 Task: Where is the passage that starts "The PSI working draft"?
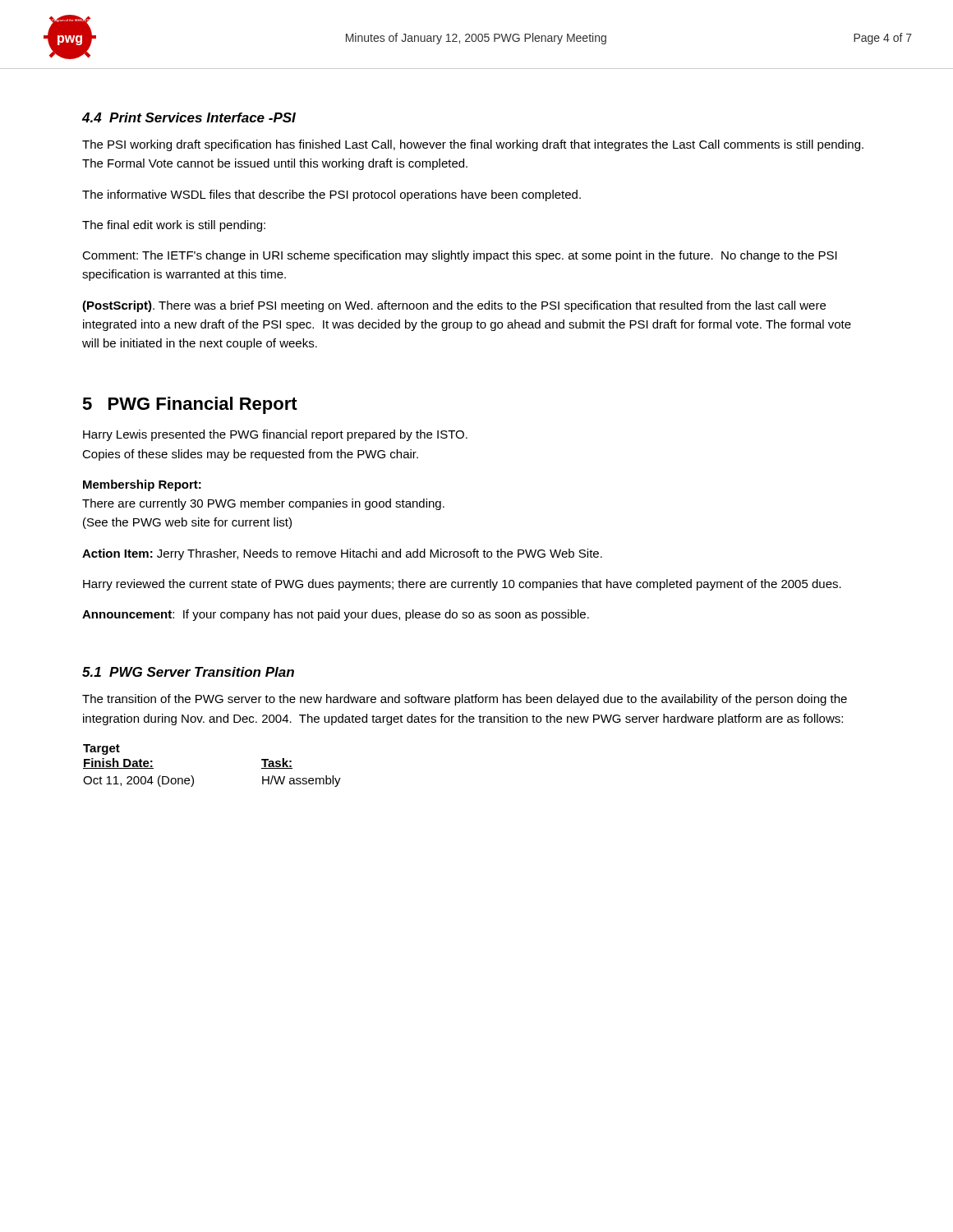coord(475,154)
